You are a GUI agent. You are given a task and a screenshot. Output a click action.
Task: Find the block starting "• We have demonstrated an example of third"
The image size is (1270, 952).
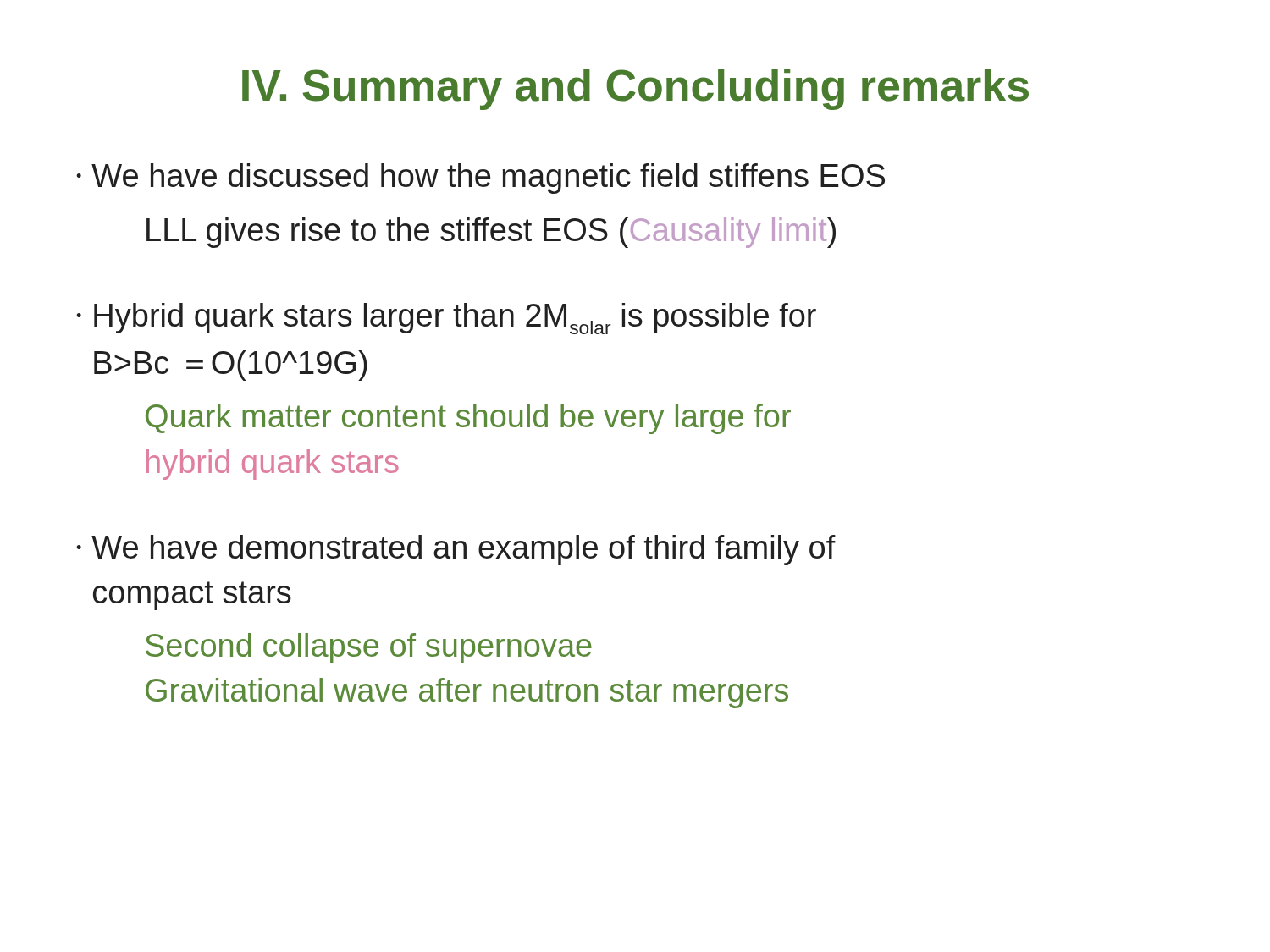456,550
